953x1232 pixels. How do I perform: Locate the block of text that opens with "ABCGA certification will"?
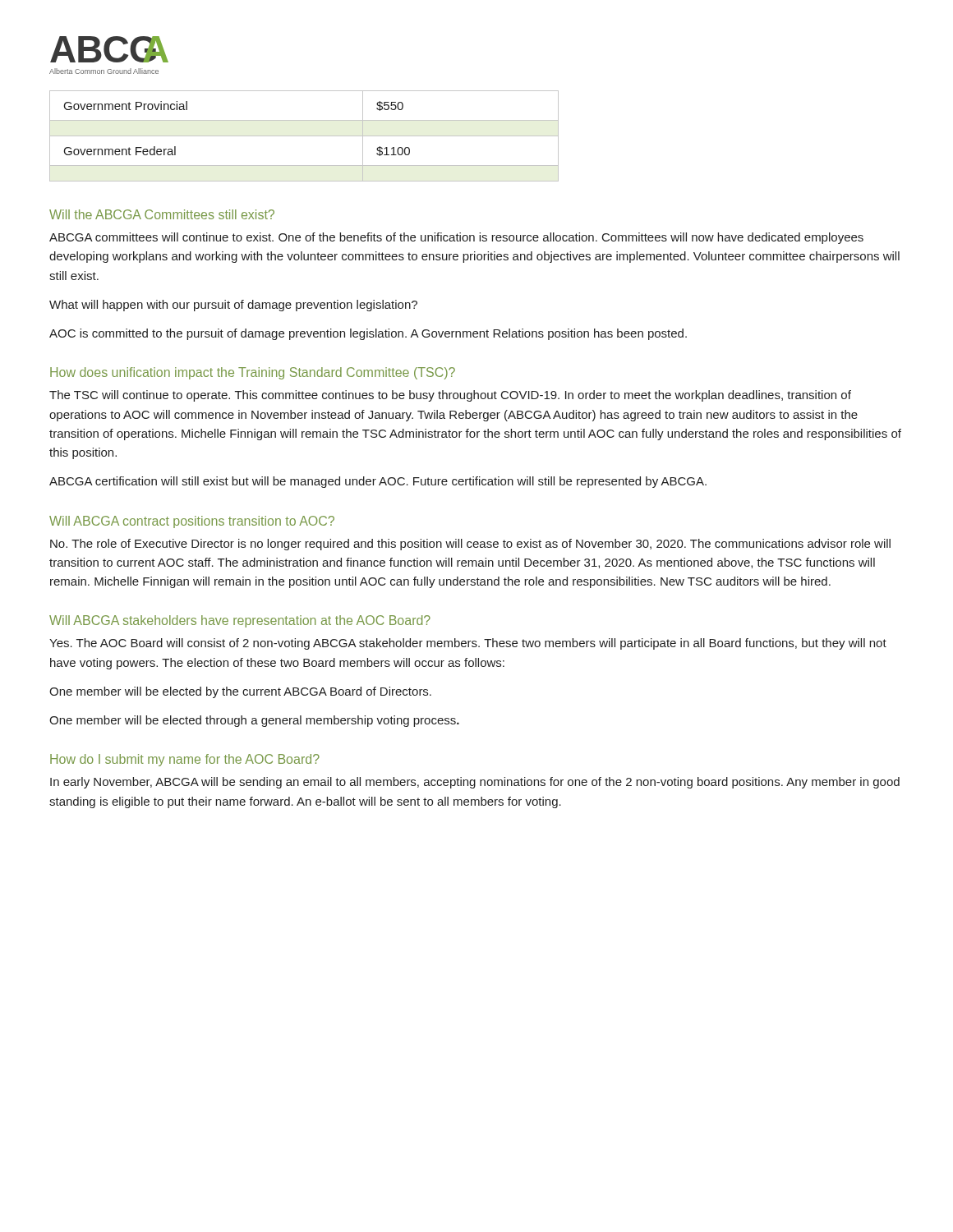pyautogui.click(x=378, y=481)
